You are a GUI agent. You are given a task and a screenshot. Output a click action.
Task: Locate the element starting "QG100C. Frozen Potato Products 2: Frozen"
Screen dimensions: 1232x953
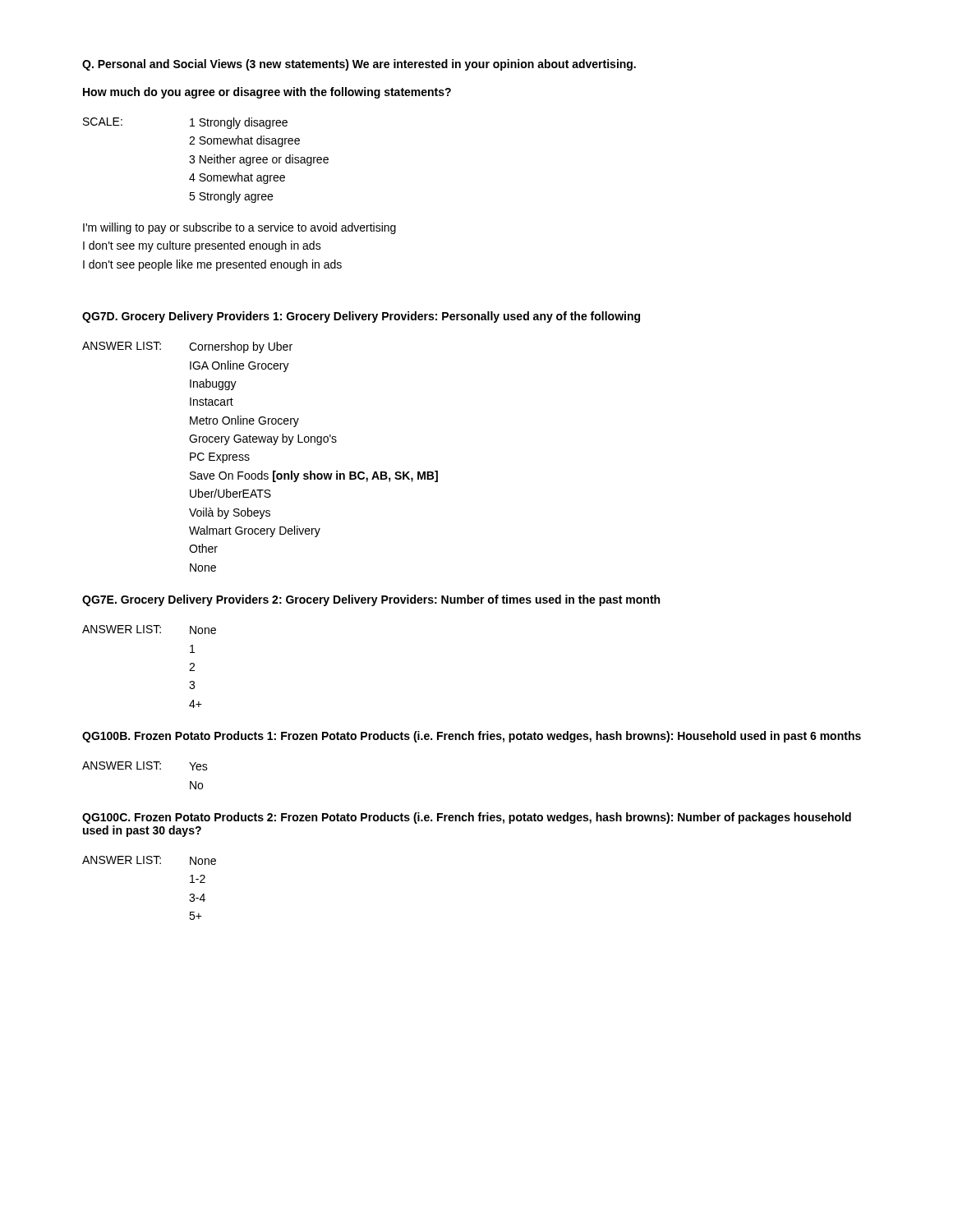point(467,824)
